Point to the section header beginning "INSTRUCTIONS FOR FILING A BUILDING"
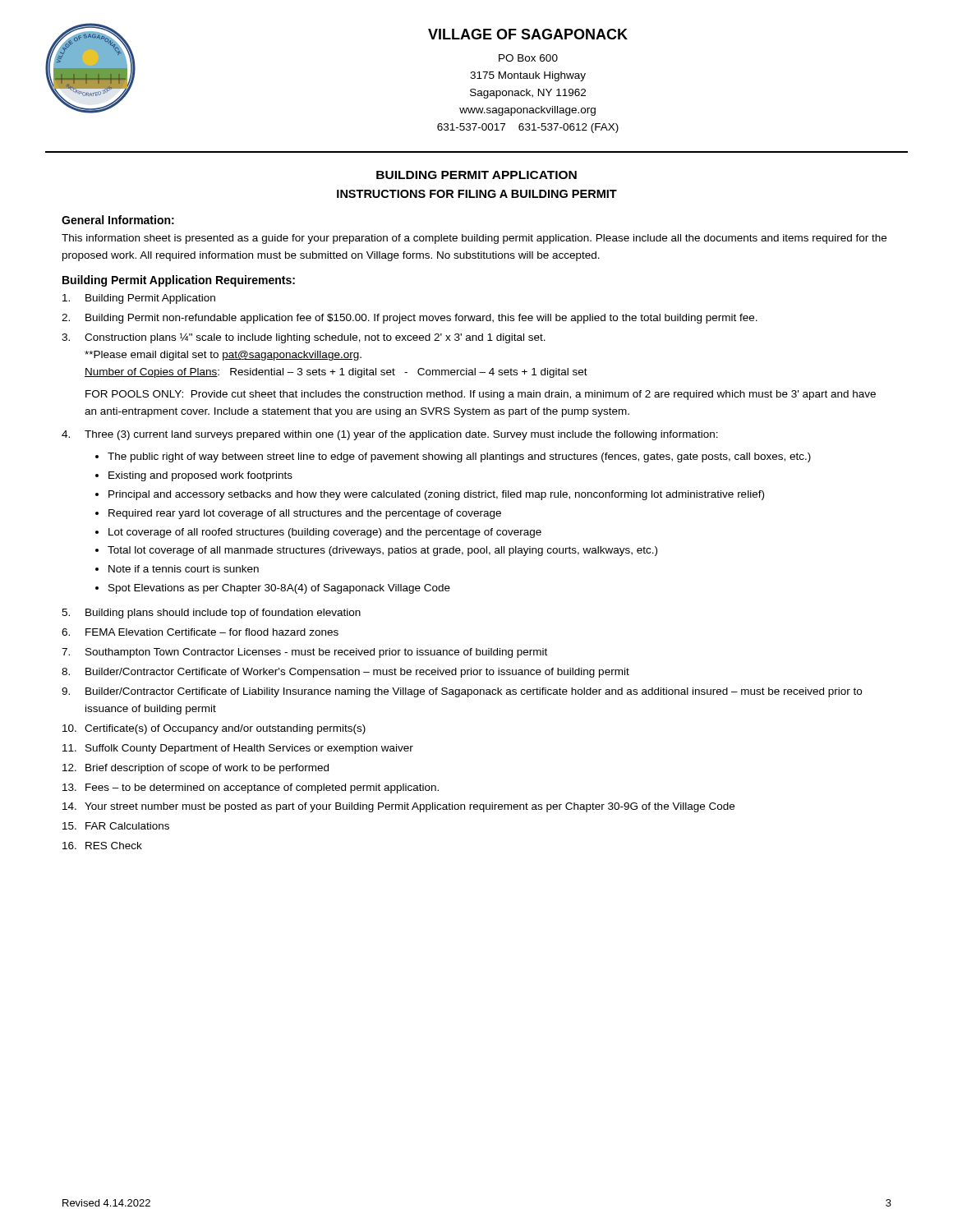Viewport: 953px width, 1232px height. coord(476,193)
